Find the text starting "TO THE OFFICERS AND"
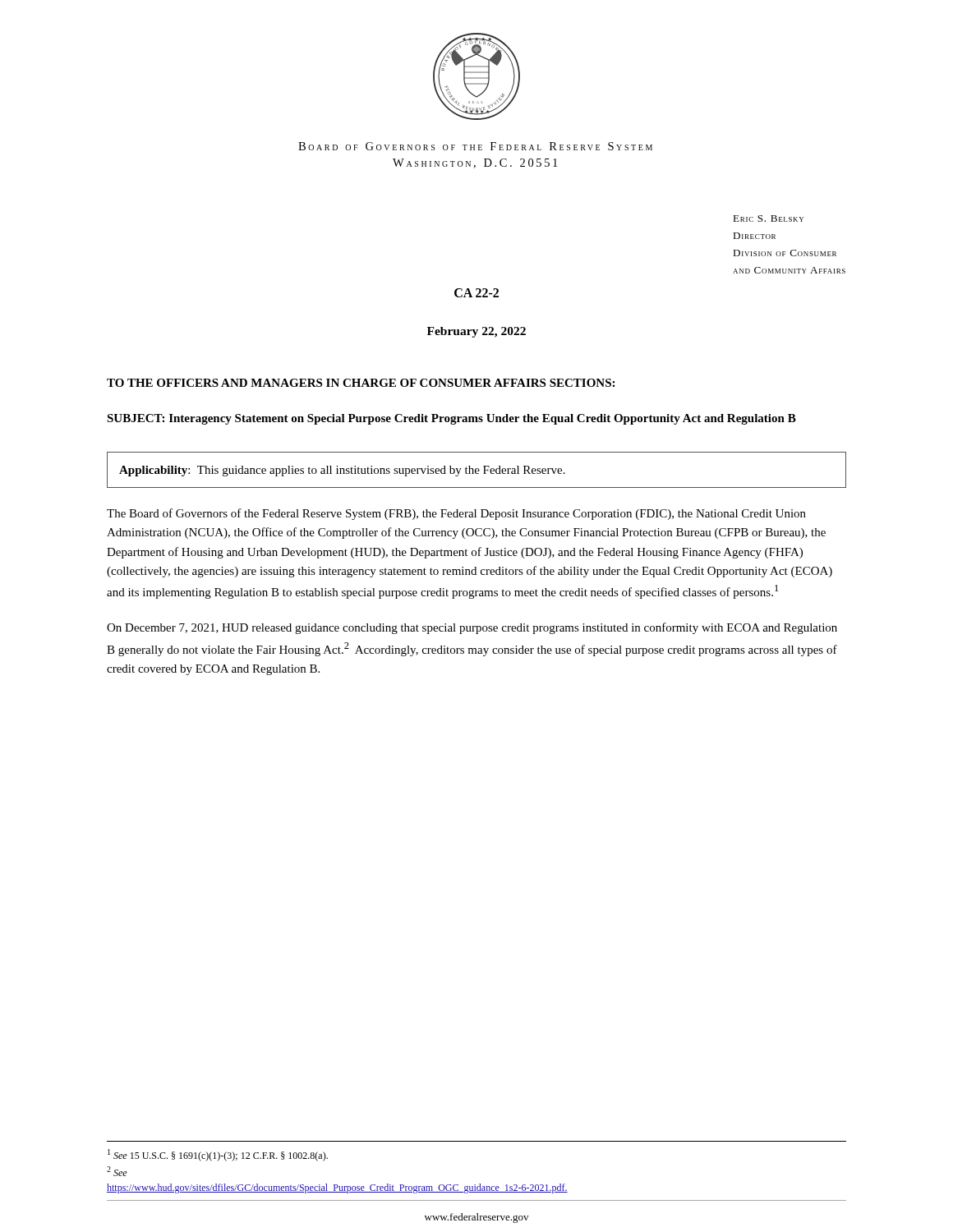953x1232 pixels. point(476,383)
